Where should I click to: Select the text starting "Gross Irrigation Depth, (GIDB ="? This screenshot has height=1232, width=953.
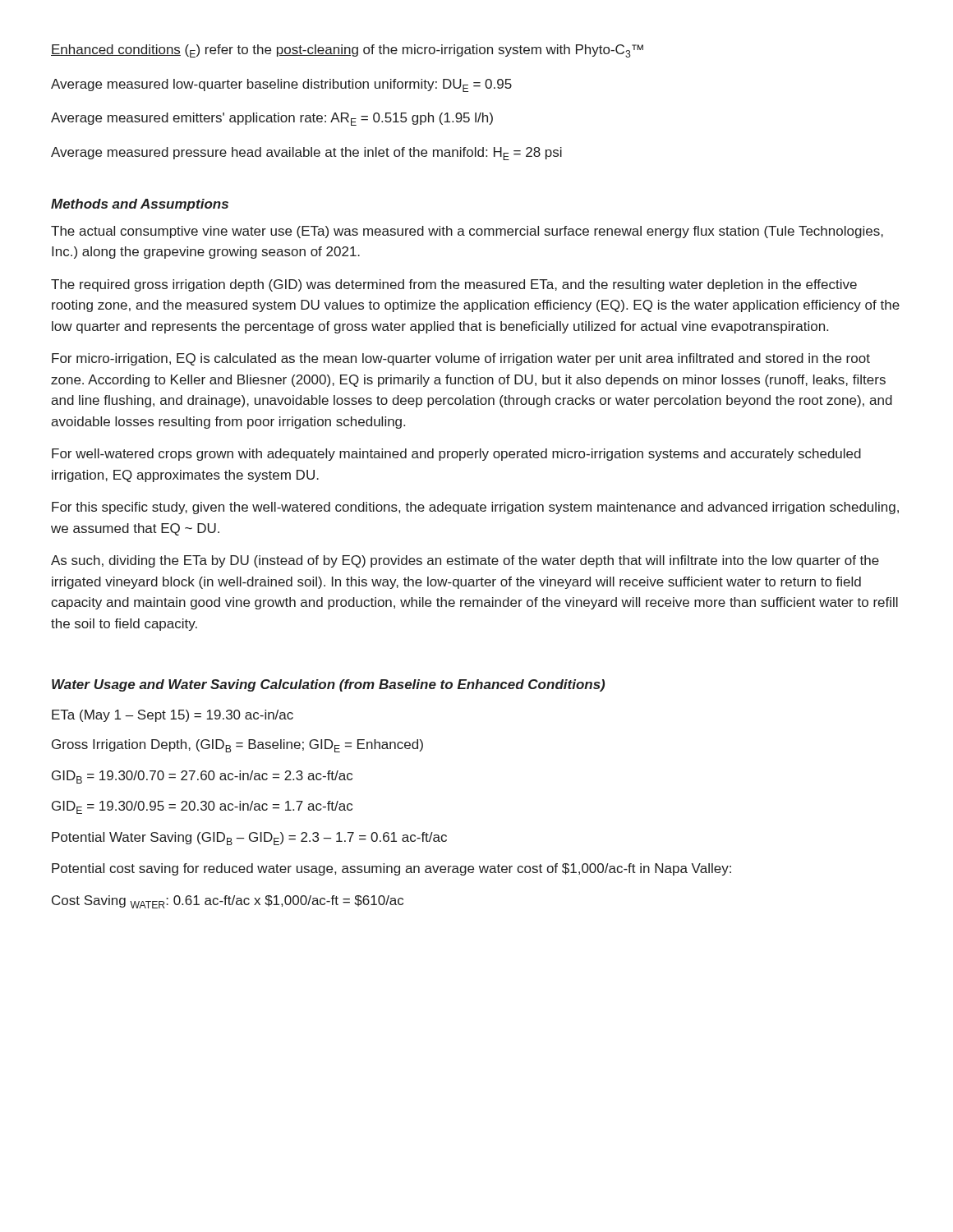coord(237,746)
